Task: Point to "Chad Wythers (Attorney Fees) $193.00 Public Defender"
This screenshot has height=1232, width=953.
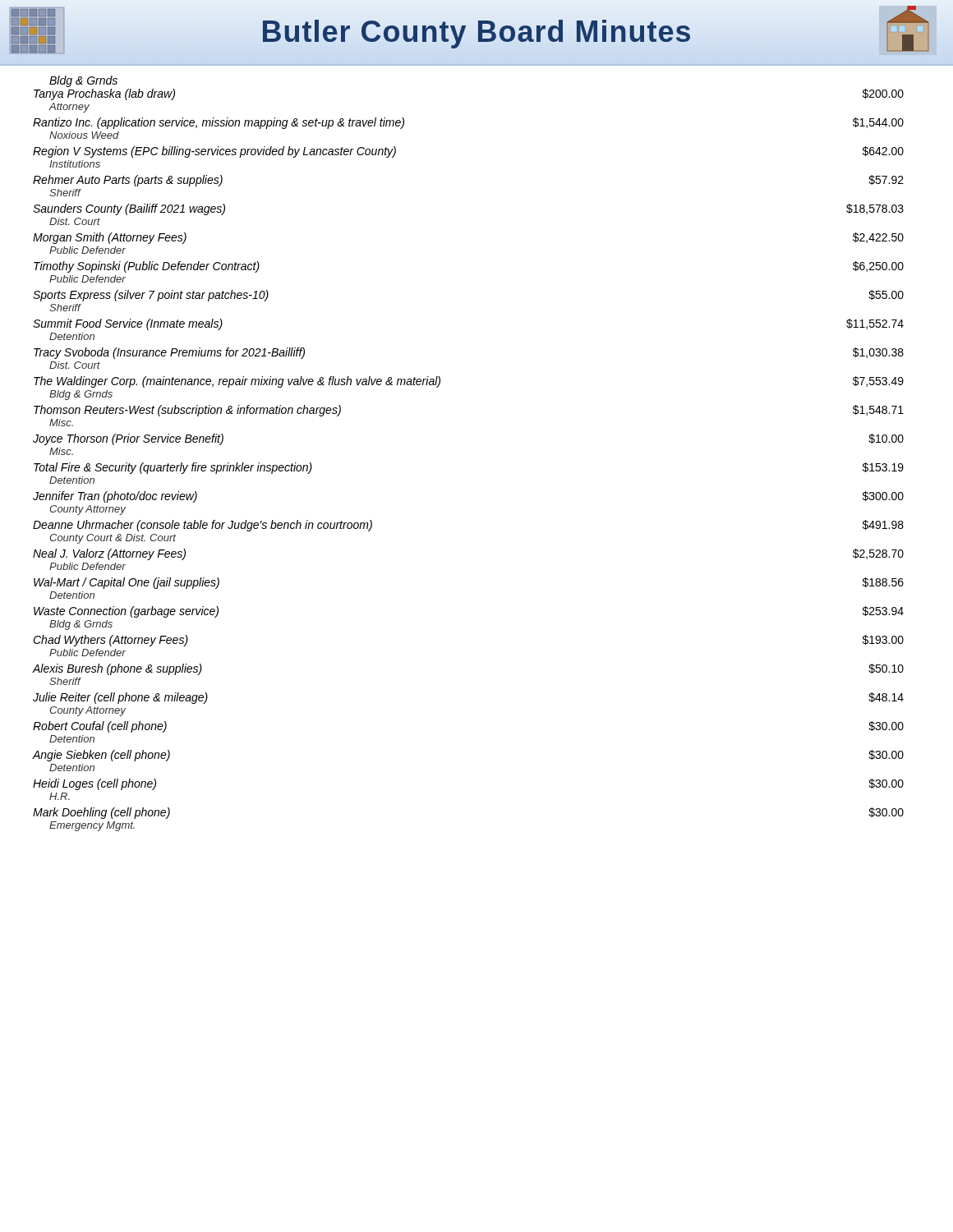Action: point(115,640)
